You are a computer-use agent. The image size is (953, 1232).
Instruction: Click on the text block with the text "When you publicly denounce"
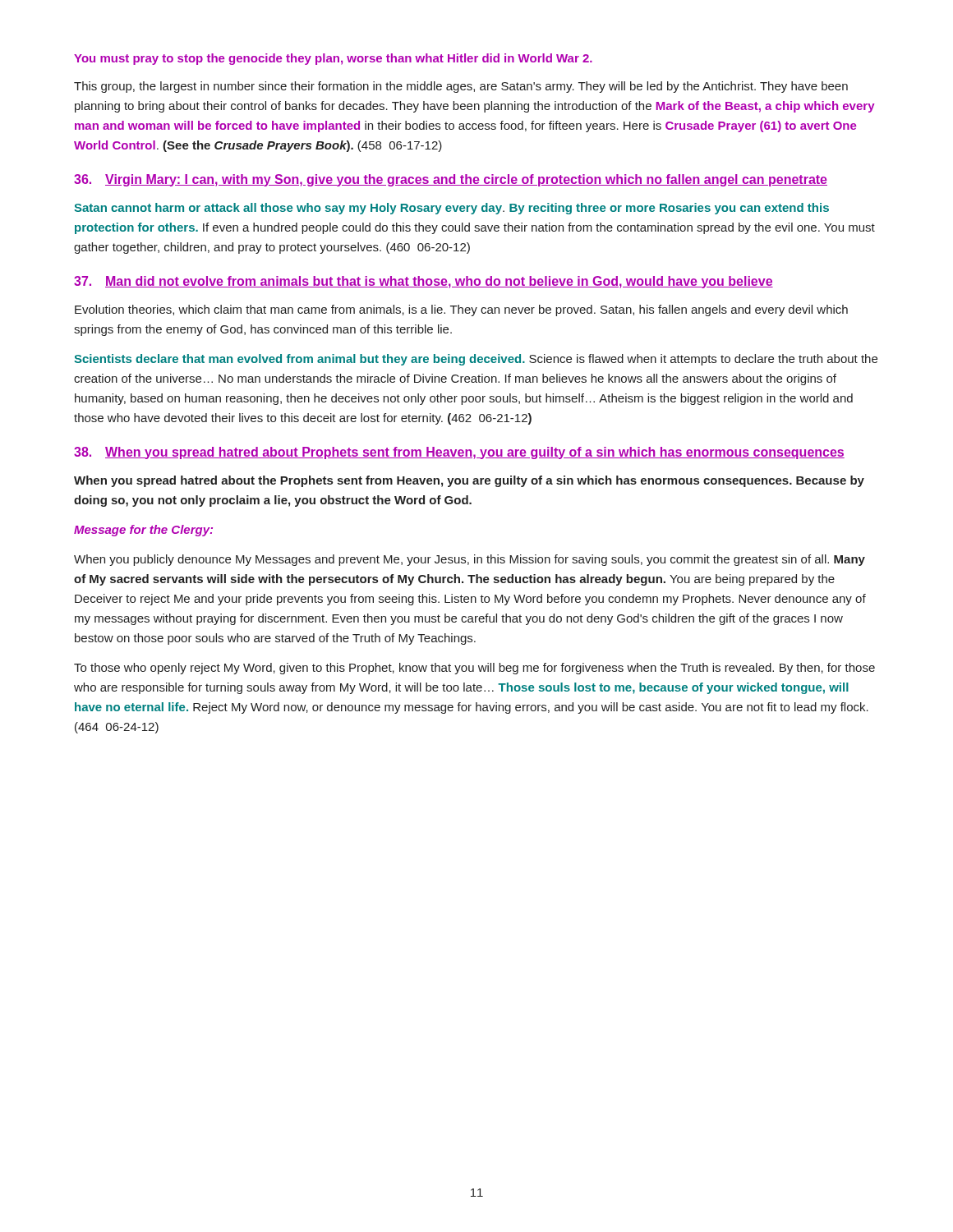[470, 598]
